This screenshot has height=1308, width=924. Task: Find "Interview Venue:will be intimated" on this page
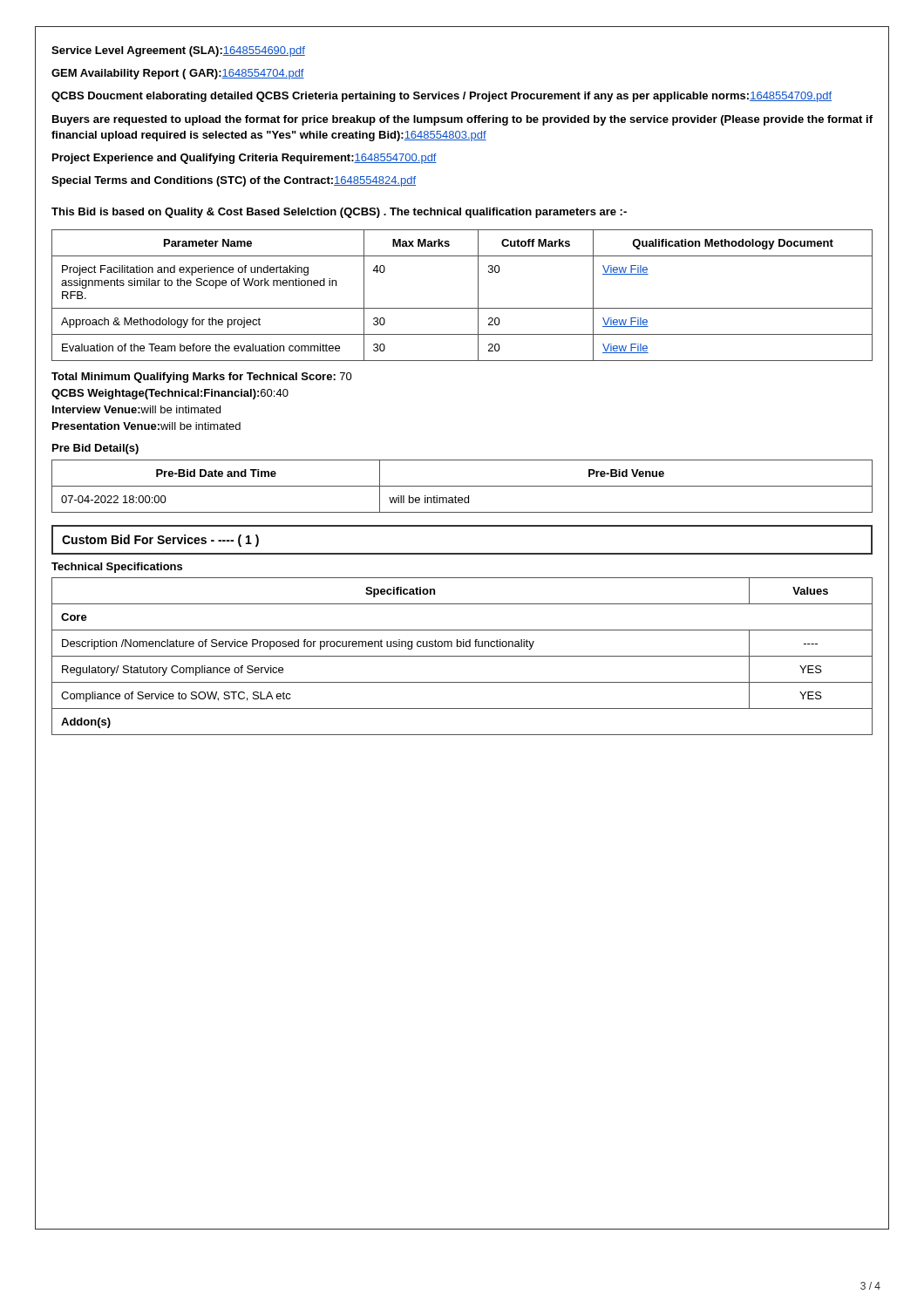[136, 409]
